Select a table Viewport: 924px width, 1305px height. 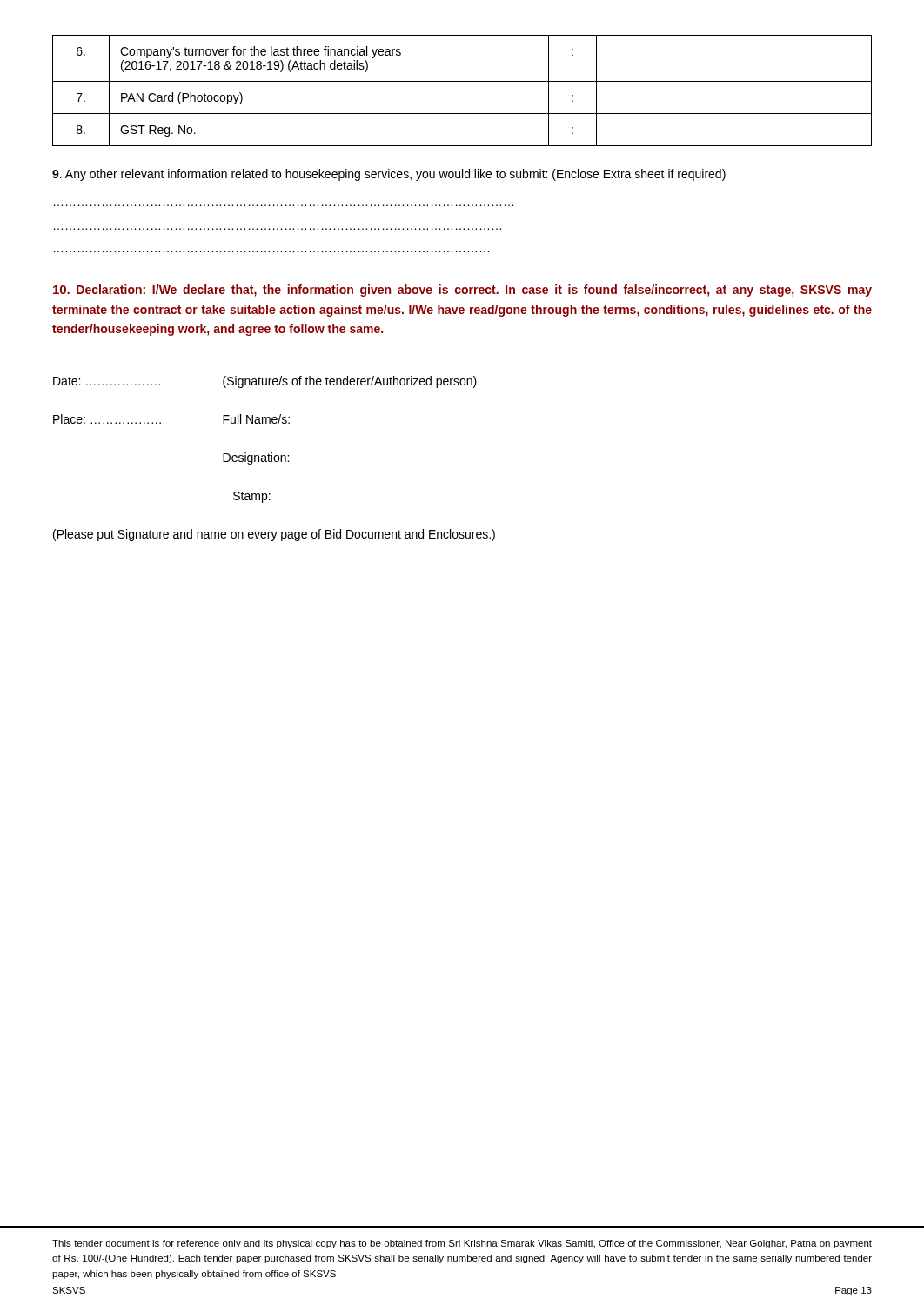coord(462,91)
